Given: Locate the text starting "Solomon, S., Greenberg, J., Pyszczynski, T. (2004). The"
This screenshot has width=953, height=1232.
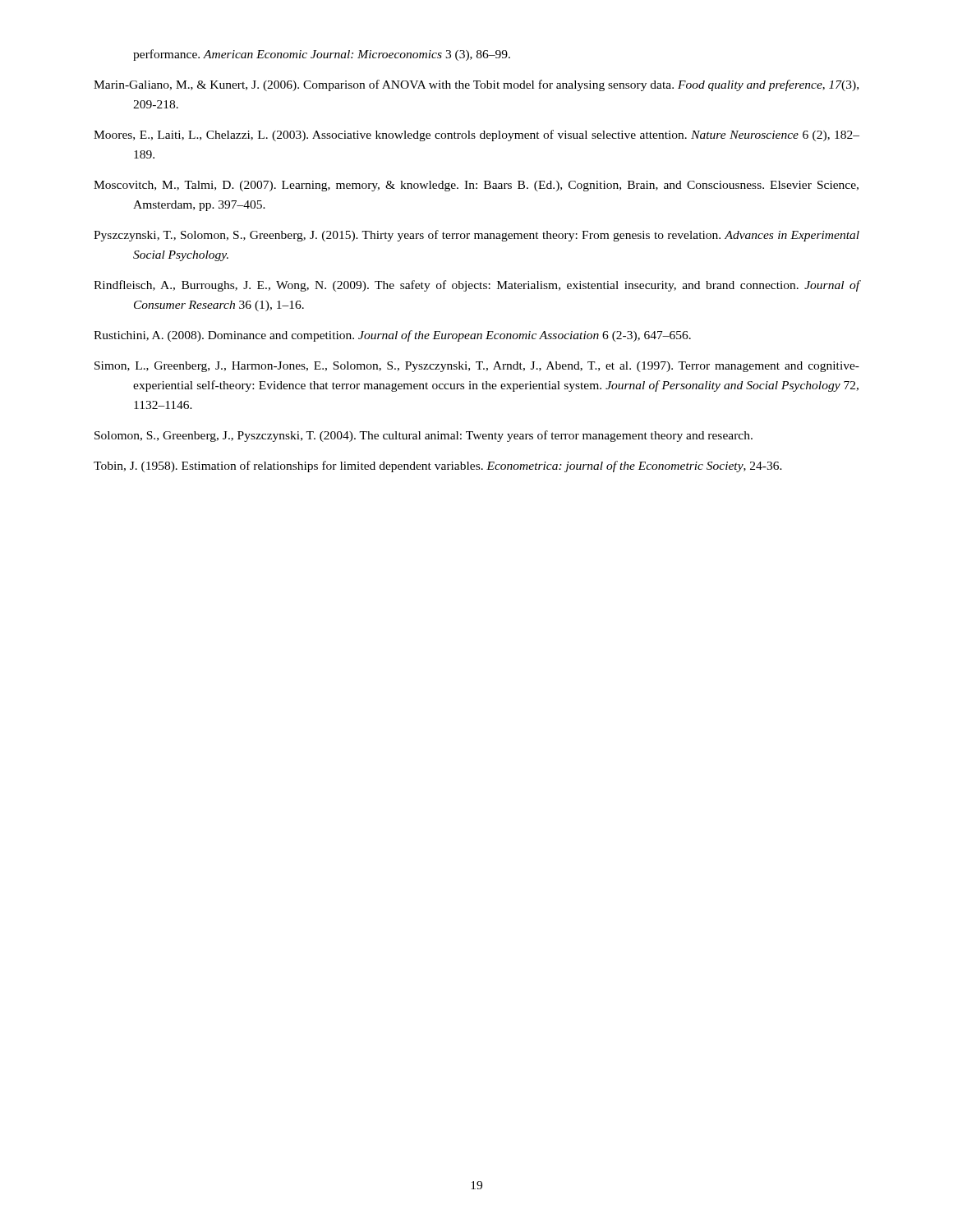Looking at the screenshot, I should [423, 435].
